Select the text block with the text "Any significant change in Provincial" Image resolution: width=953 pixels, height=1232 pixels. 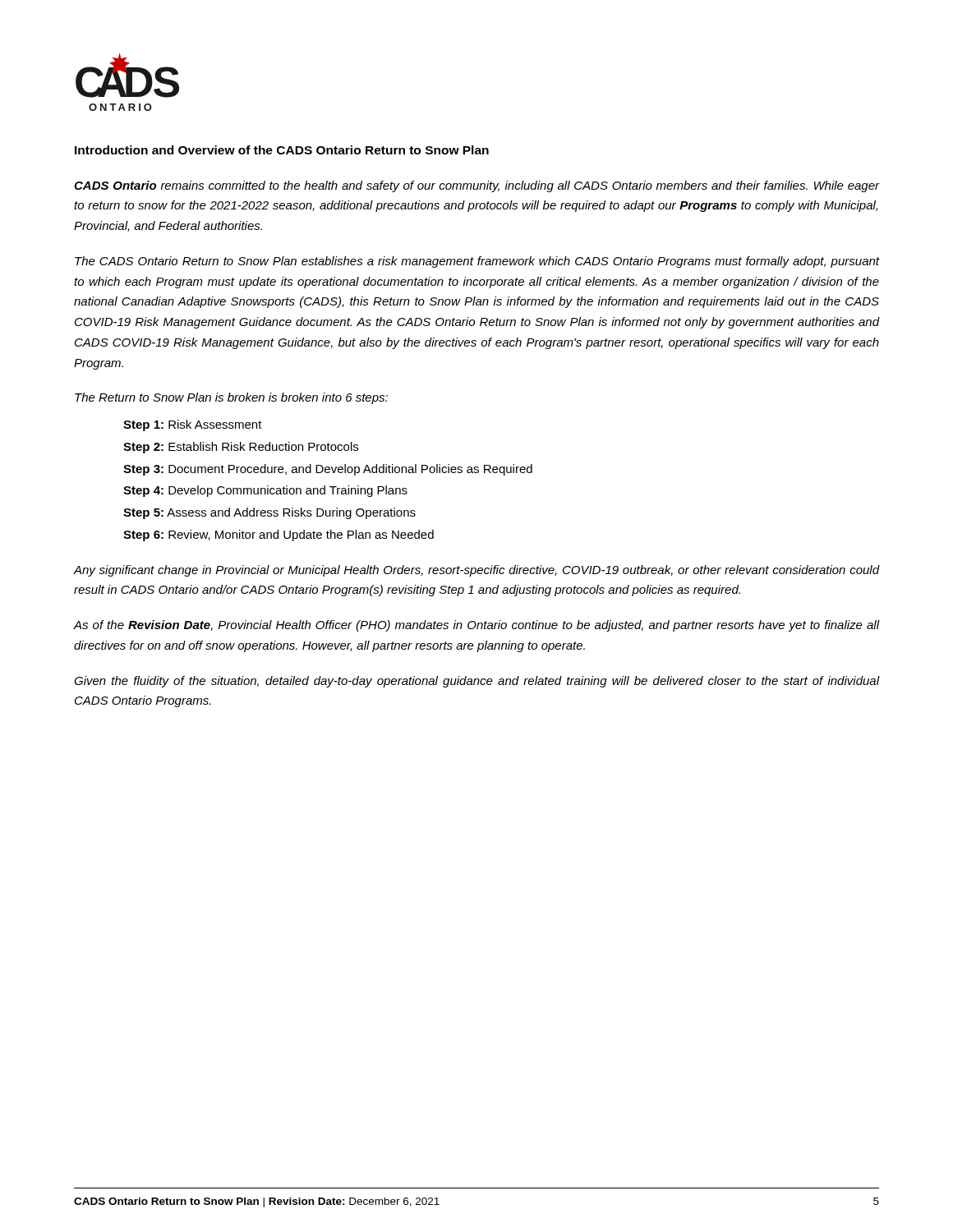tap(476, 580)
